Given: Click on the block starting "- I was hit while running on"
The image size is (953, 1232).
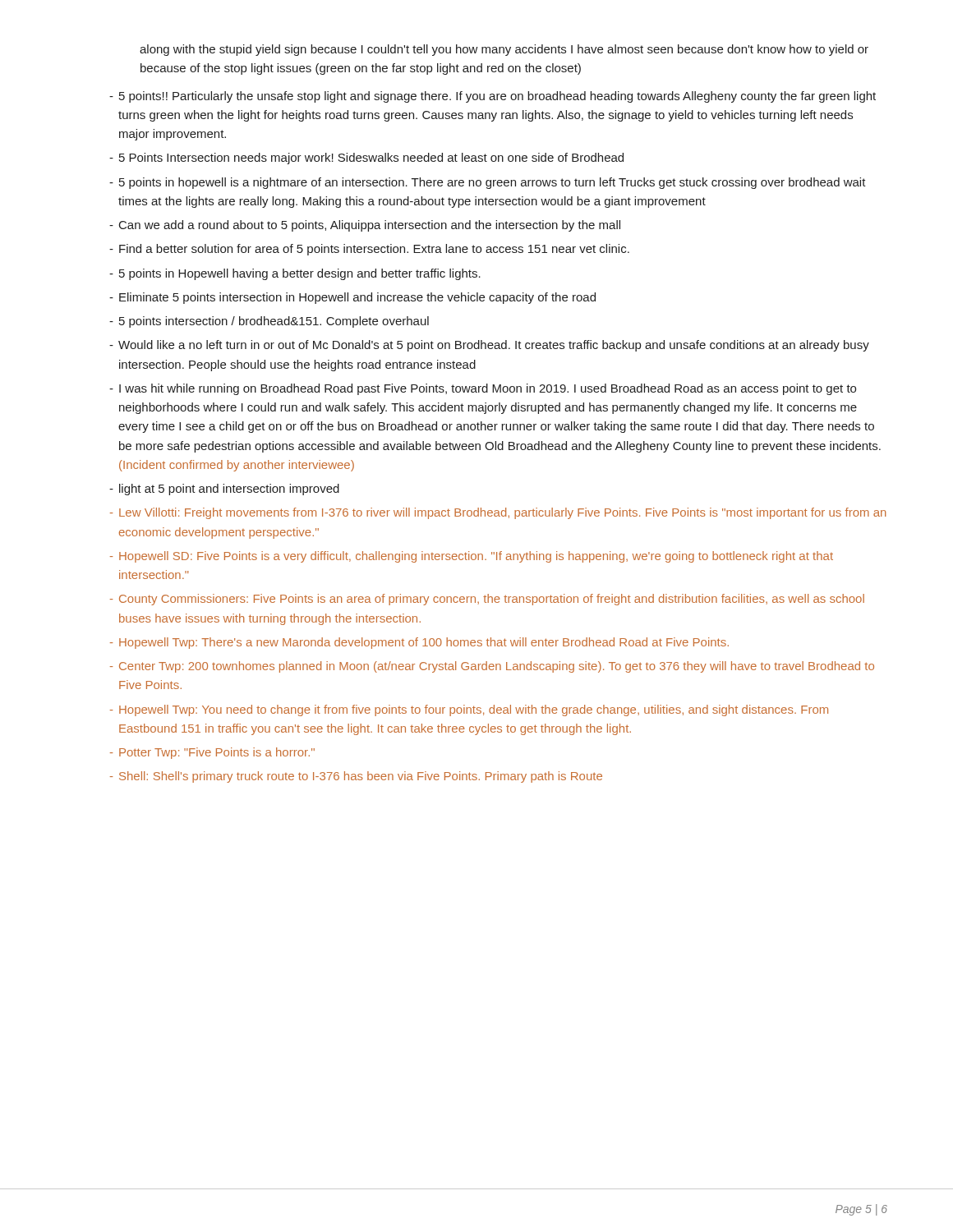Looking at the screenshot, I should (x=489, y=426).
